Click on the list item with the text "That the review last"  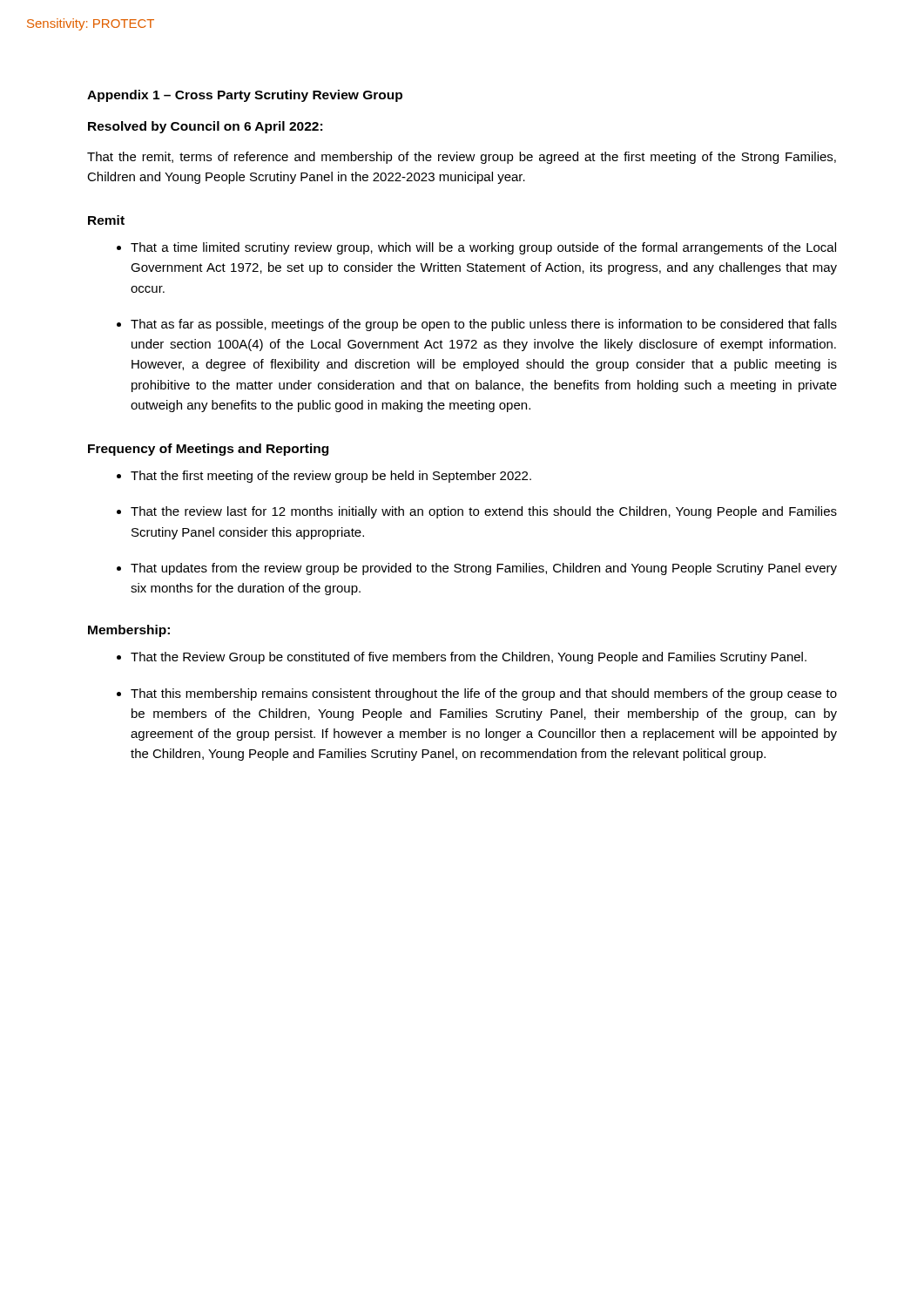click(x=471, y=521)
